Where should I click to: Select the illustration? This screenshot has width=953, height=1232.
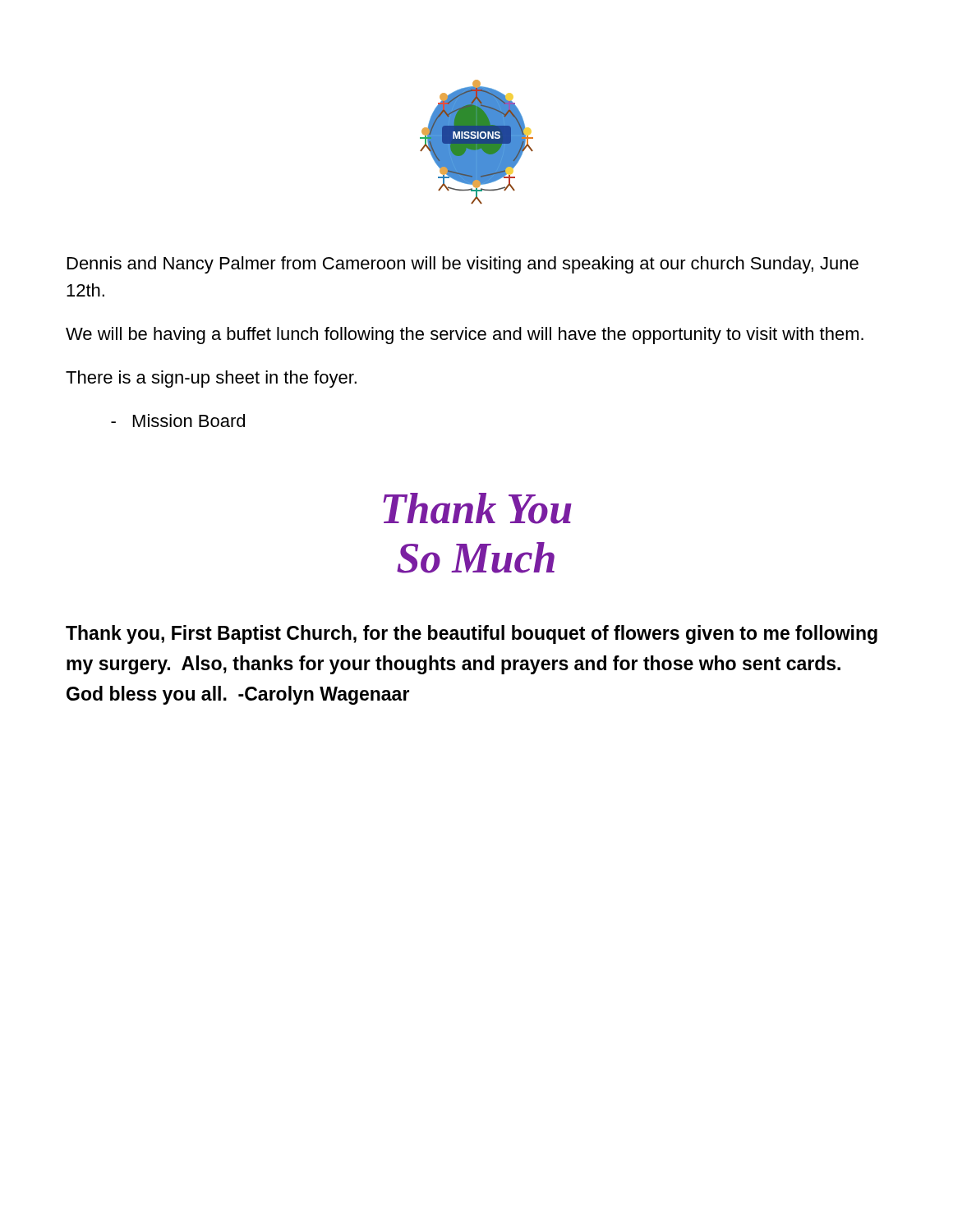[x=476, y=531]
